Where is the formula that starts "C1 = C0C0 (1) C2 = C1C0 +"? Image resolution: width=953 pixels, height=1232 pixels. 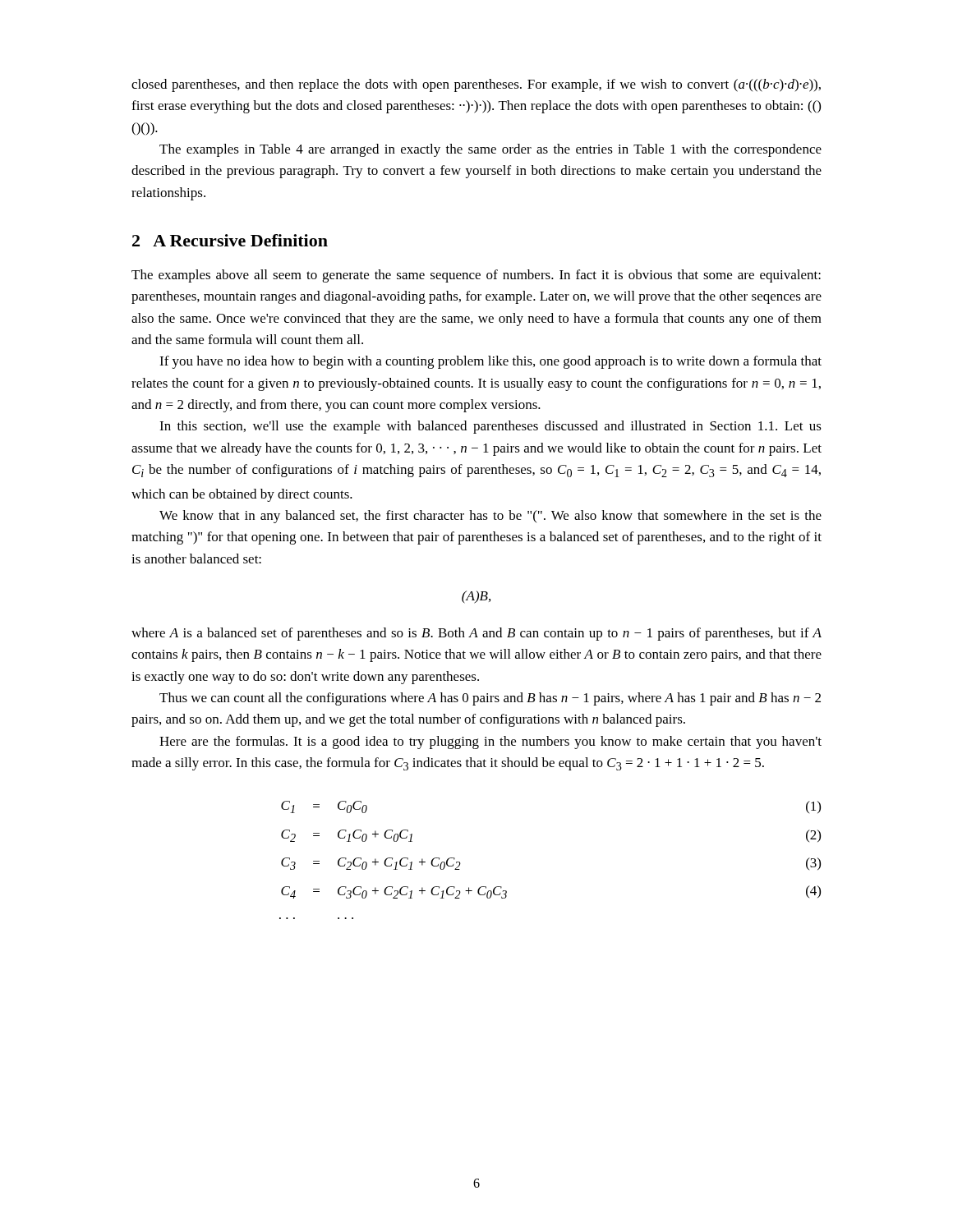point(289,808)
